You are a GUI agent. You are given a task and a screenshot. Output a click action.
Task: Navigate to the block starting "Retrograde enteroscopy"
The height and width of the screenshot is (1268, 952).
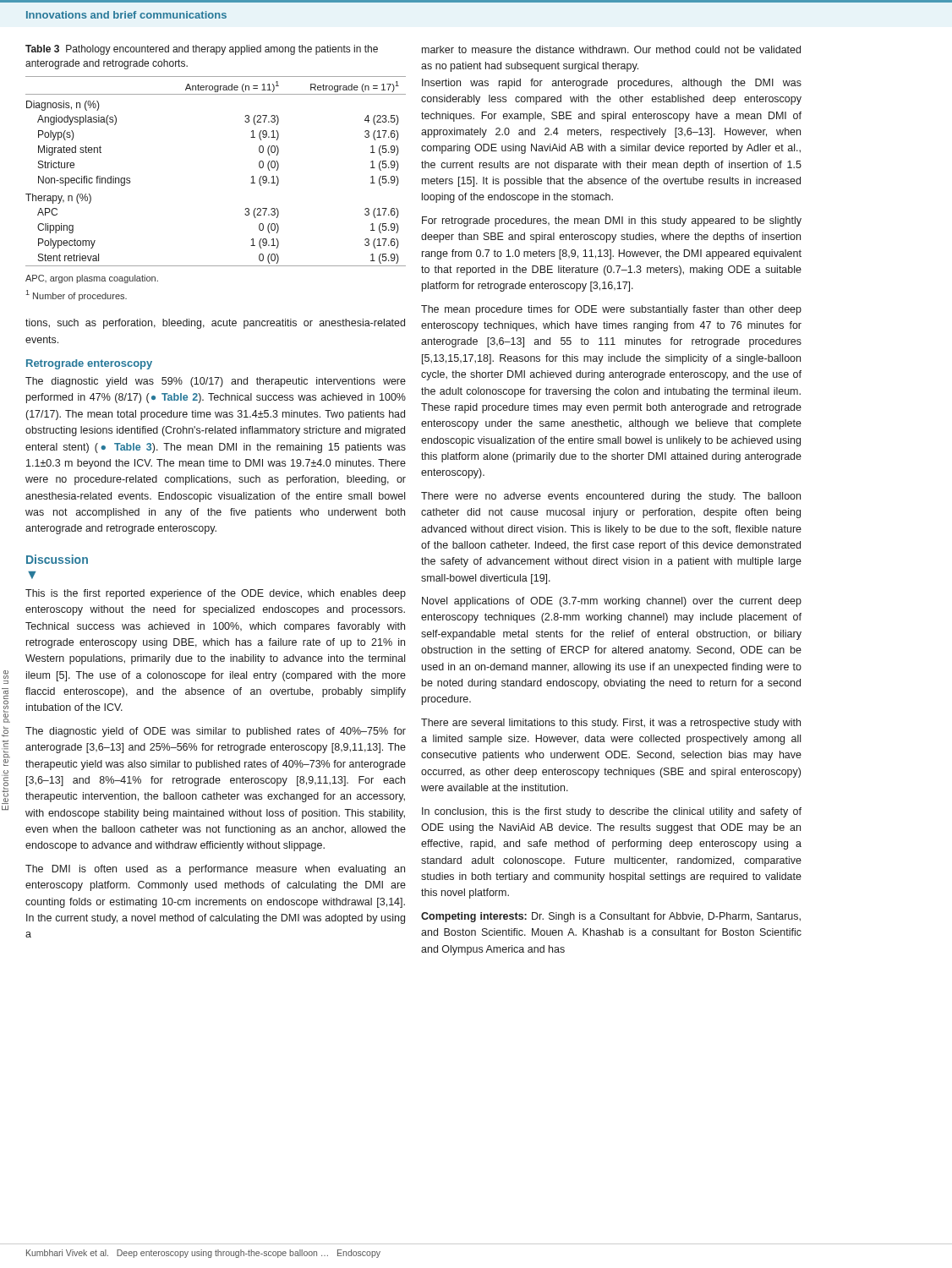point(89,363)
